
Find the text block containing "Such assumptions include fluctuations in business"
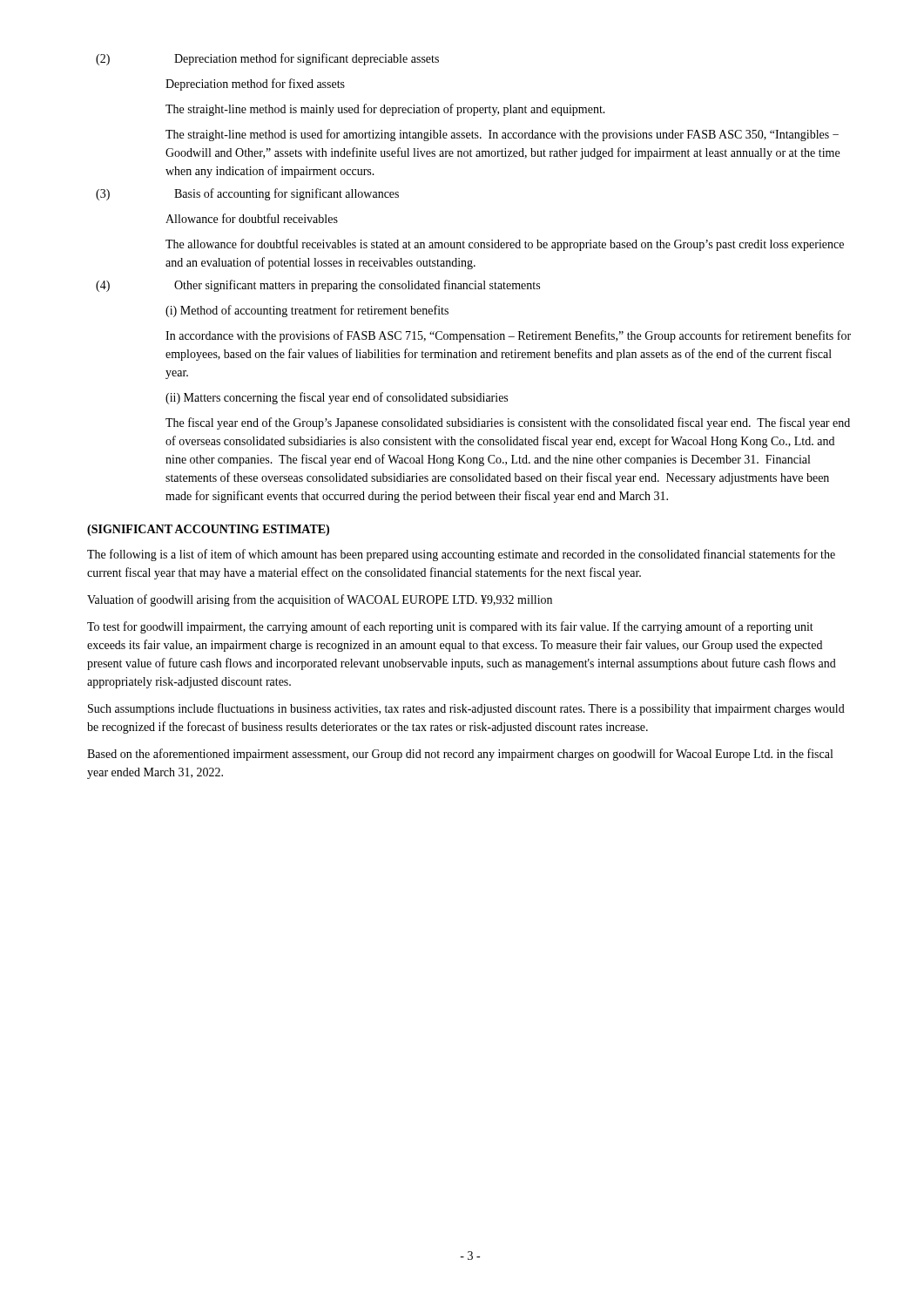pyautogui.click(x=466, y=718)
